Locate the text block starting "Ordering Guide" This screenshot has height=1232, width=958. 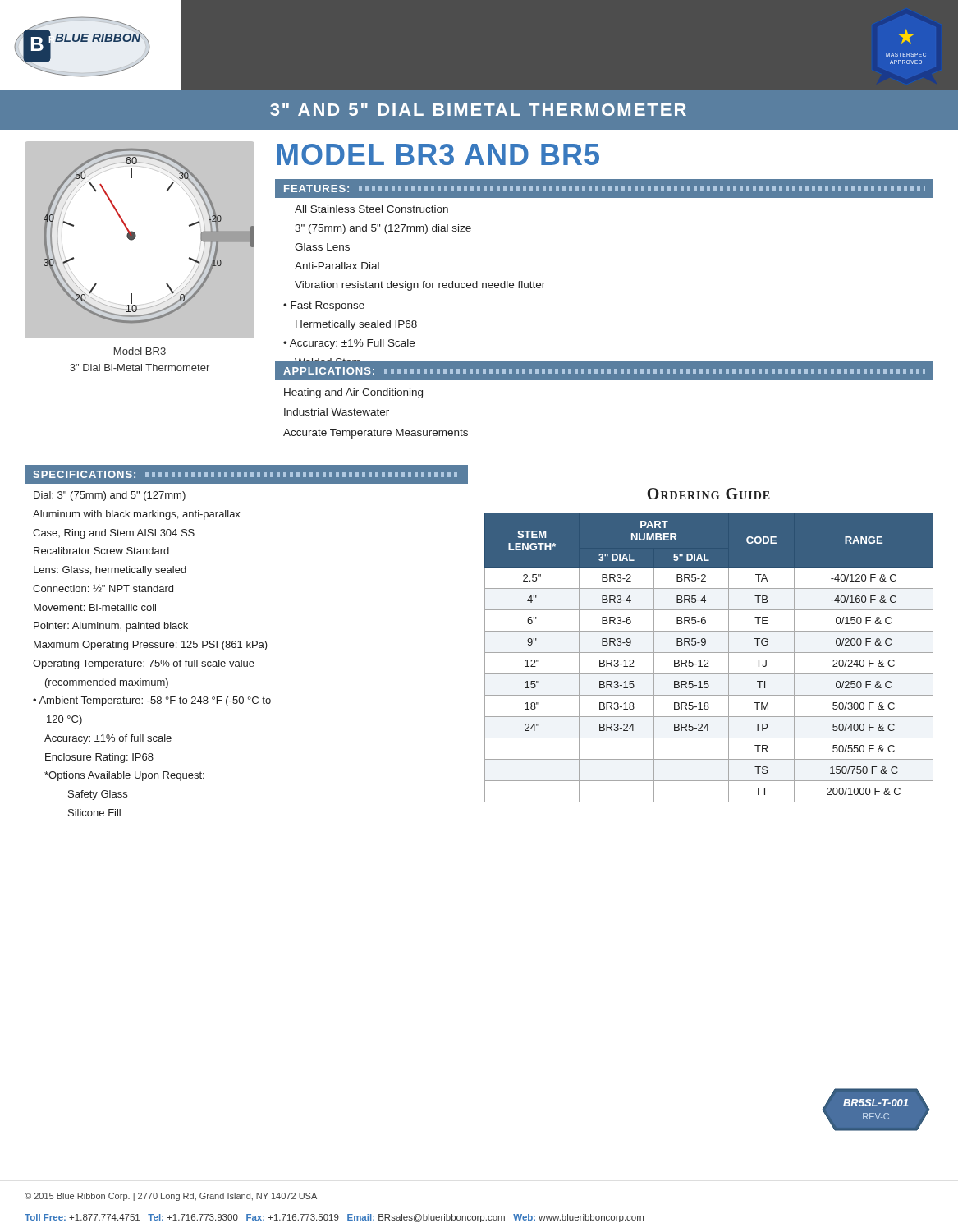click(709, 494)
